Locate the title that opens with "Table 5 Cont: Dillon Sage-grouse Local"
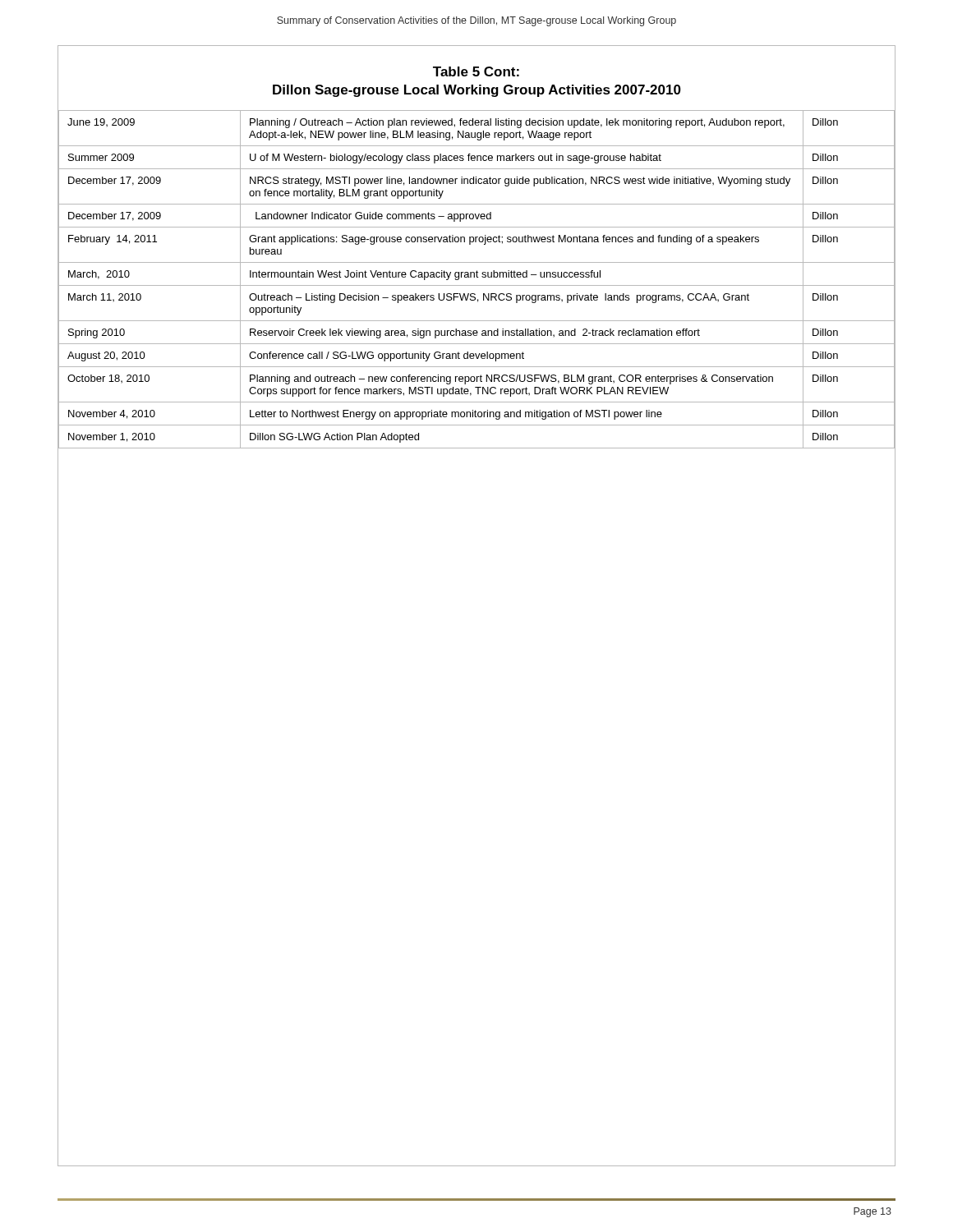Screen dimensions: 1232x953 [x=476, y=81]
